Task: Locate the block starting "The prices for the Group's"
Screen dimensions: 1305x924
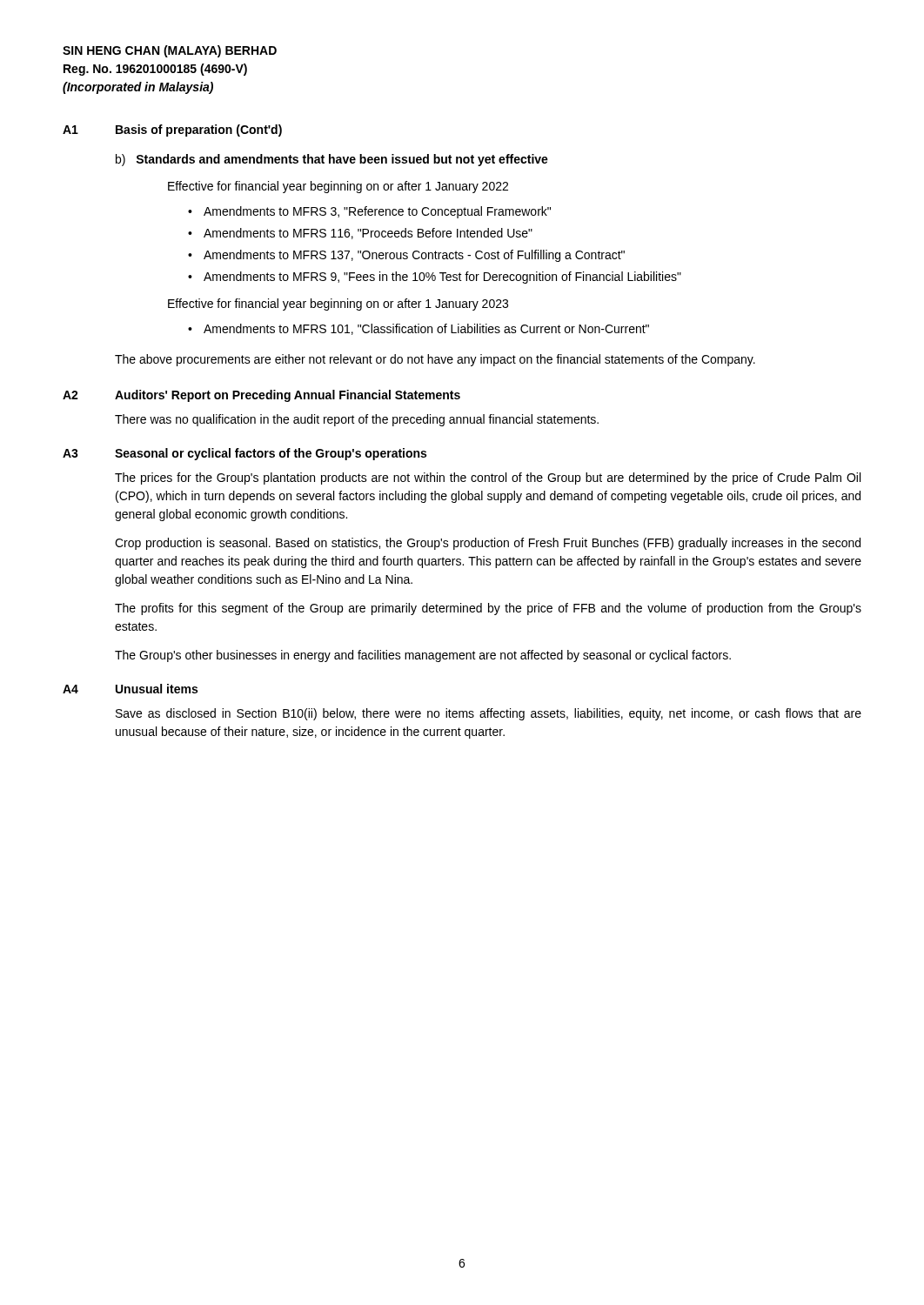Action: pyautogui.click(x=488, y=496)
